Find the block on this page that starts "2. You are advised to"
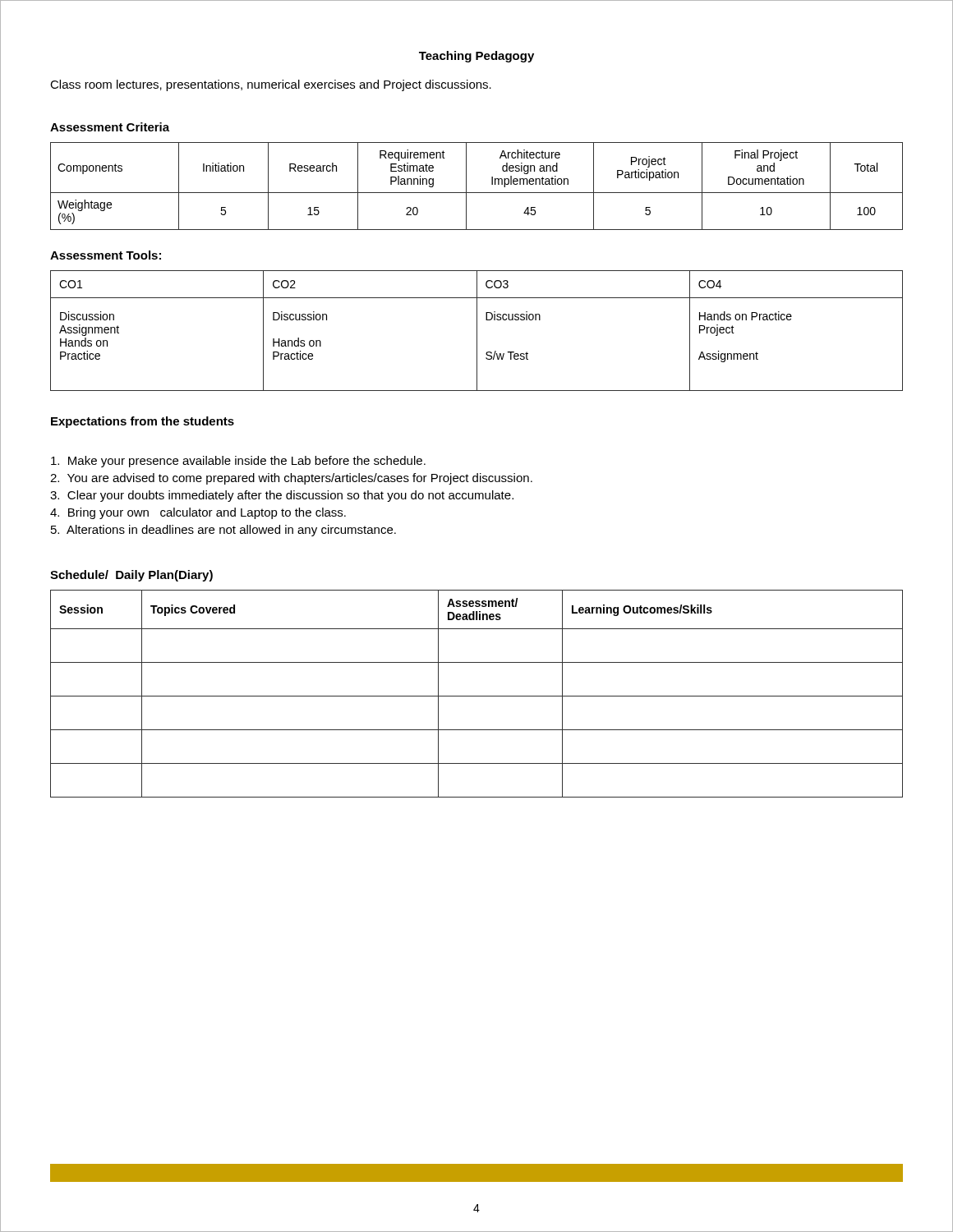Viewport: 953px width, 1232px height. pyautogui.click(x=292, y=478)
